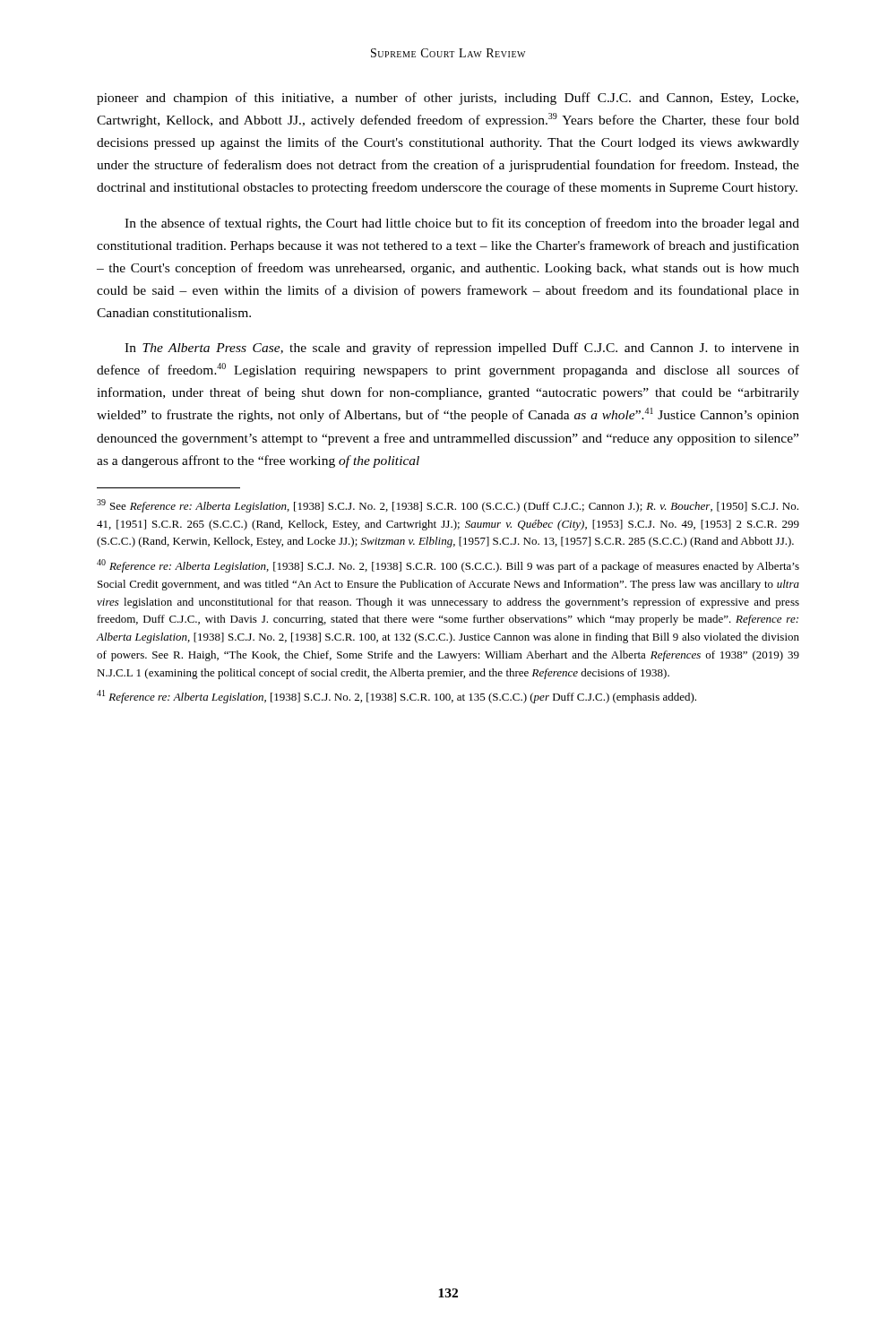Click the passage that begins "In The Alberta Press Case, the"
Viewport: 896px width, 1344px height.
[448, 404]
